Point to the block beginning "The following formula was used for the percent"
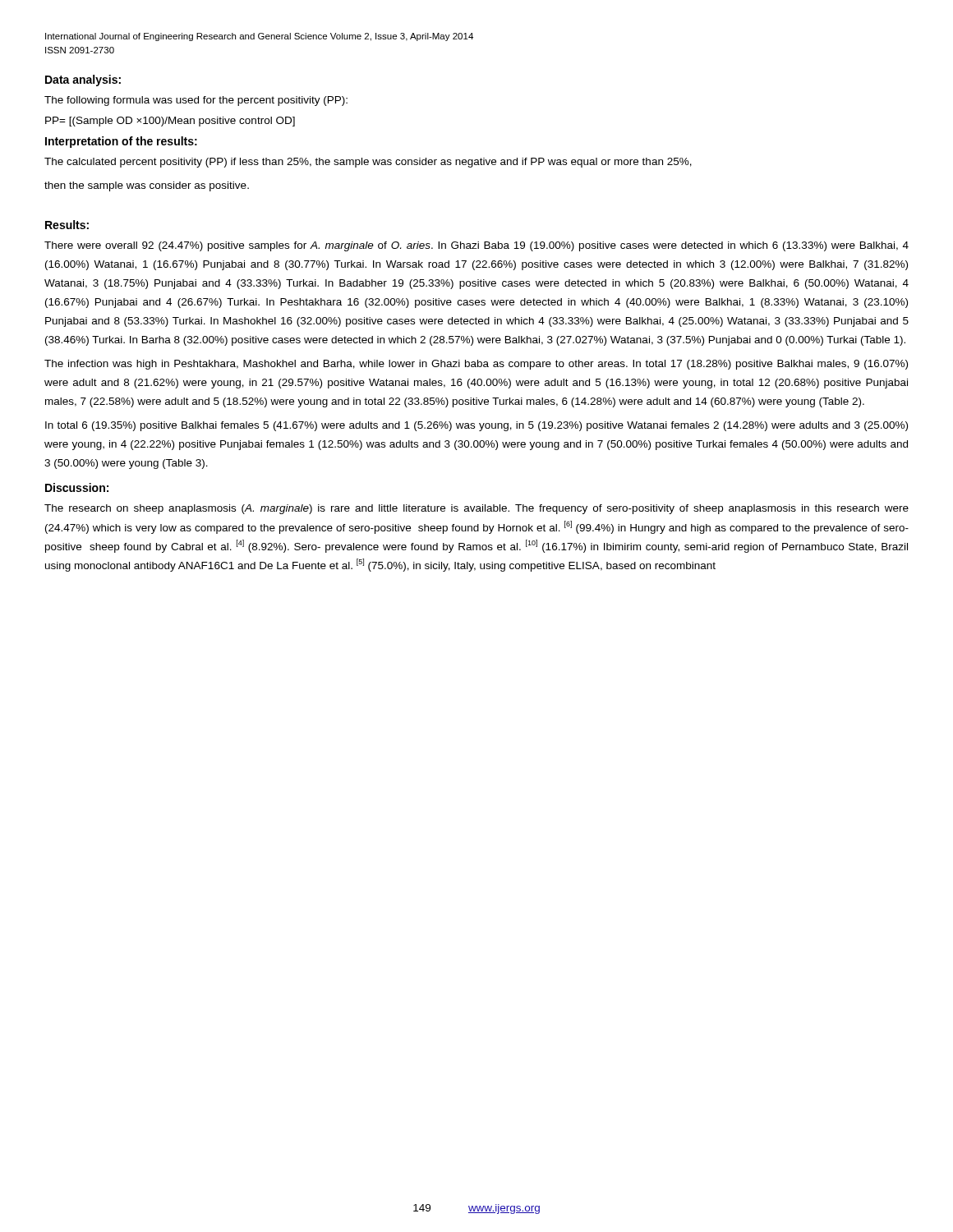Image resolution: width=953 pixels, height=1232 pixels. tap(196, 99)
